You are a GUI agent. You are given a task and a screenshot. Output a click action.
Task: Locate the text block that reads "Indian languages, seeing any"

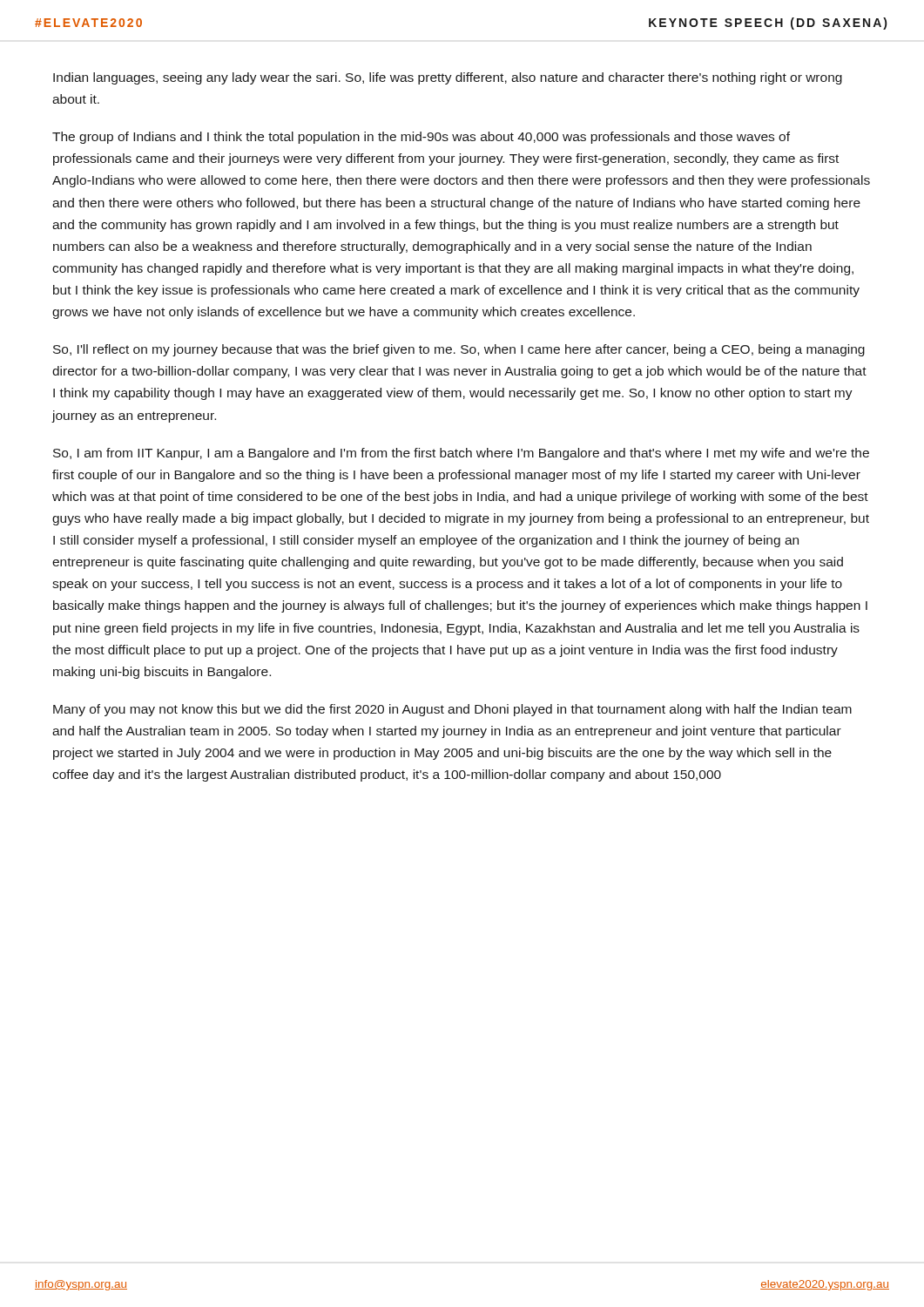click(x=447, y=88)
